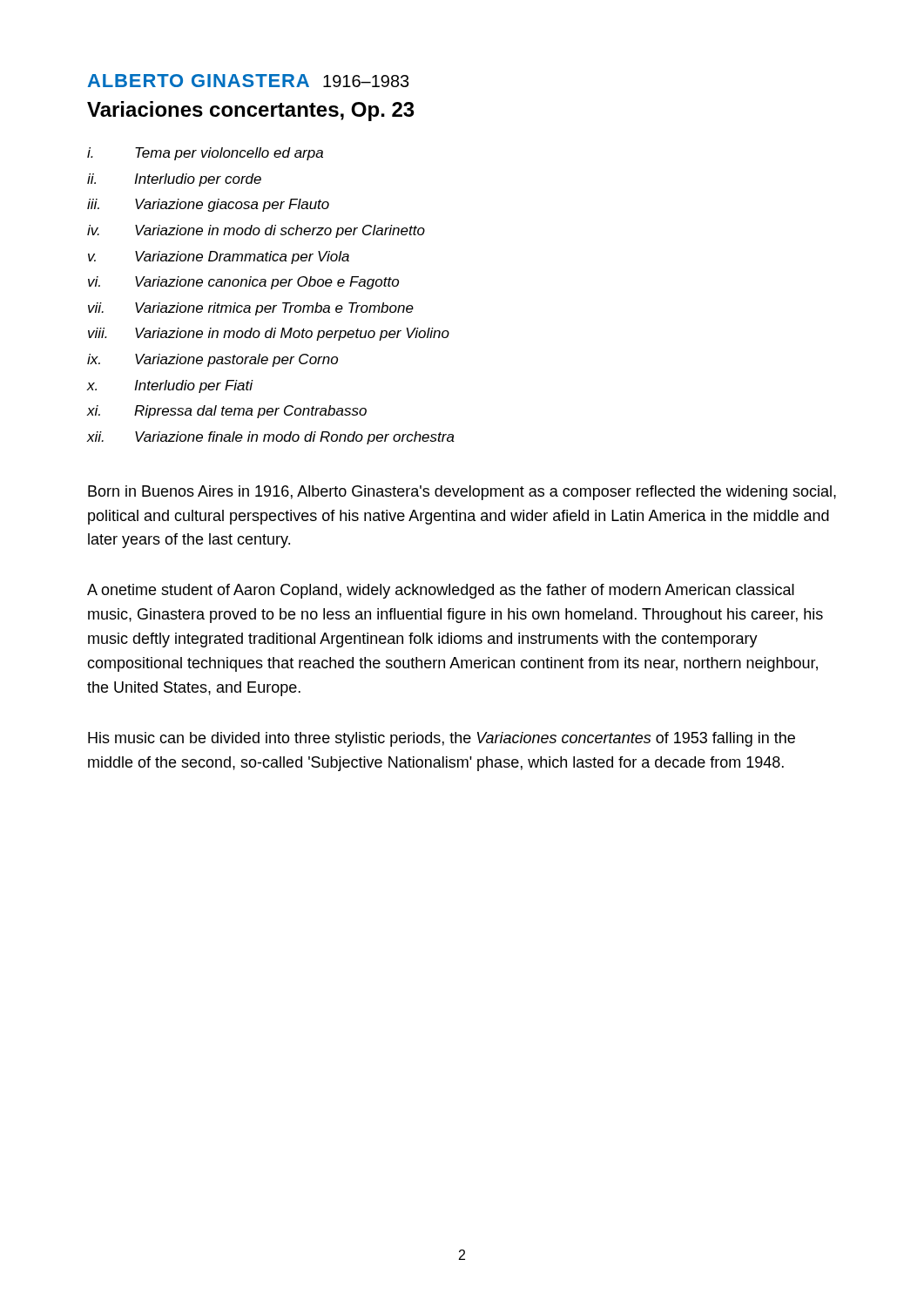Click on the element starting "xii. Variazione finale in modo di Rondo per"
Screen dimensions: 1307x924
(271, 438)
